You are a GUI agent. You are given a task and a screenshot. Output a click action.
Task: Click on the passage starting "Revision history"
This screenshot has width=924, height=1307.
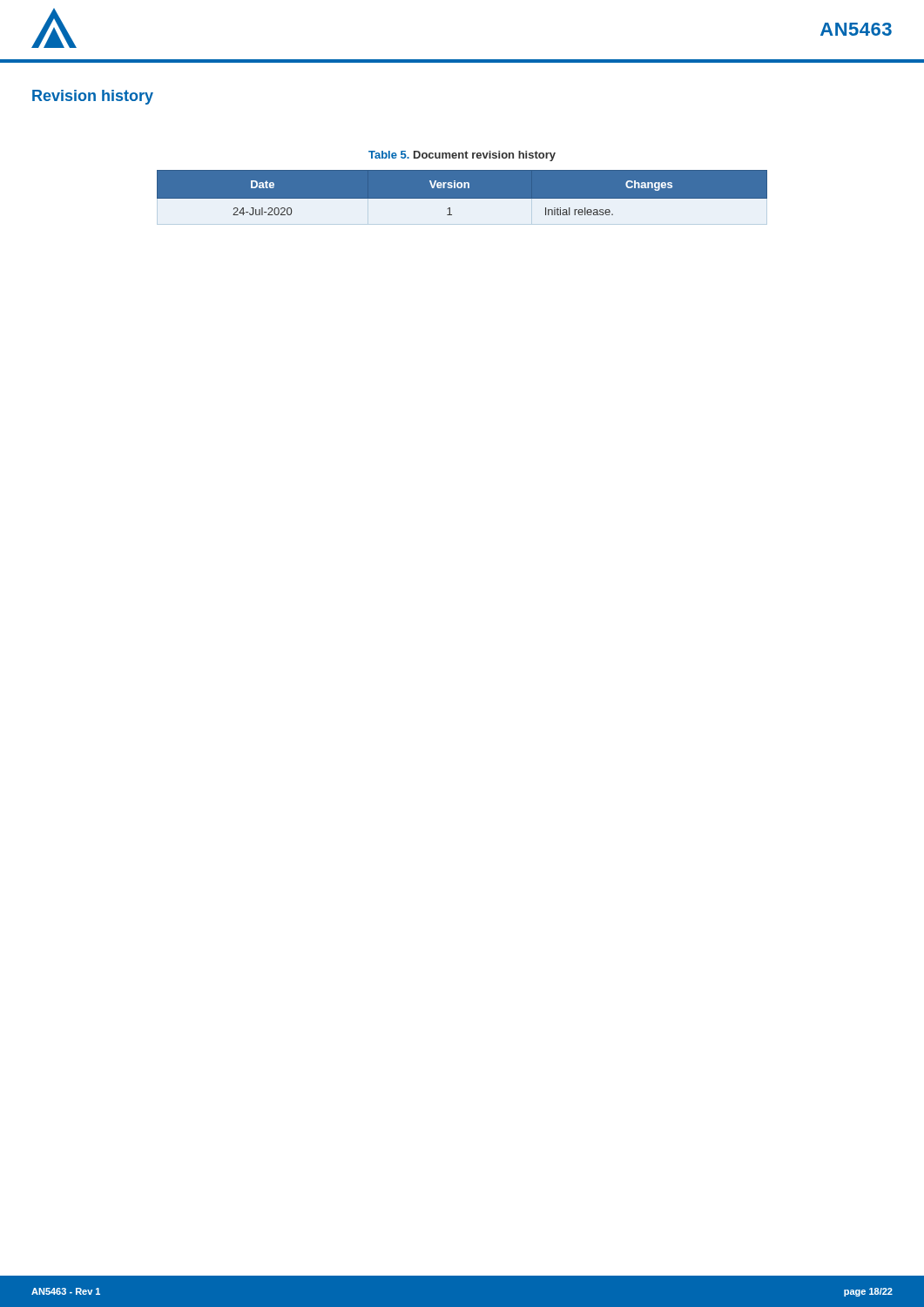point(92,96)
